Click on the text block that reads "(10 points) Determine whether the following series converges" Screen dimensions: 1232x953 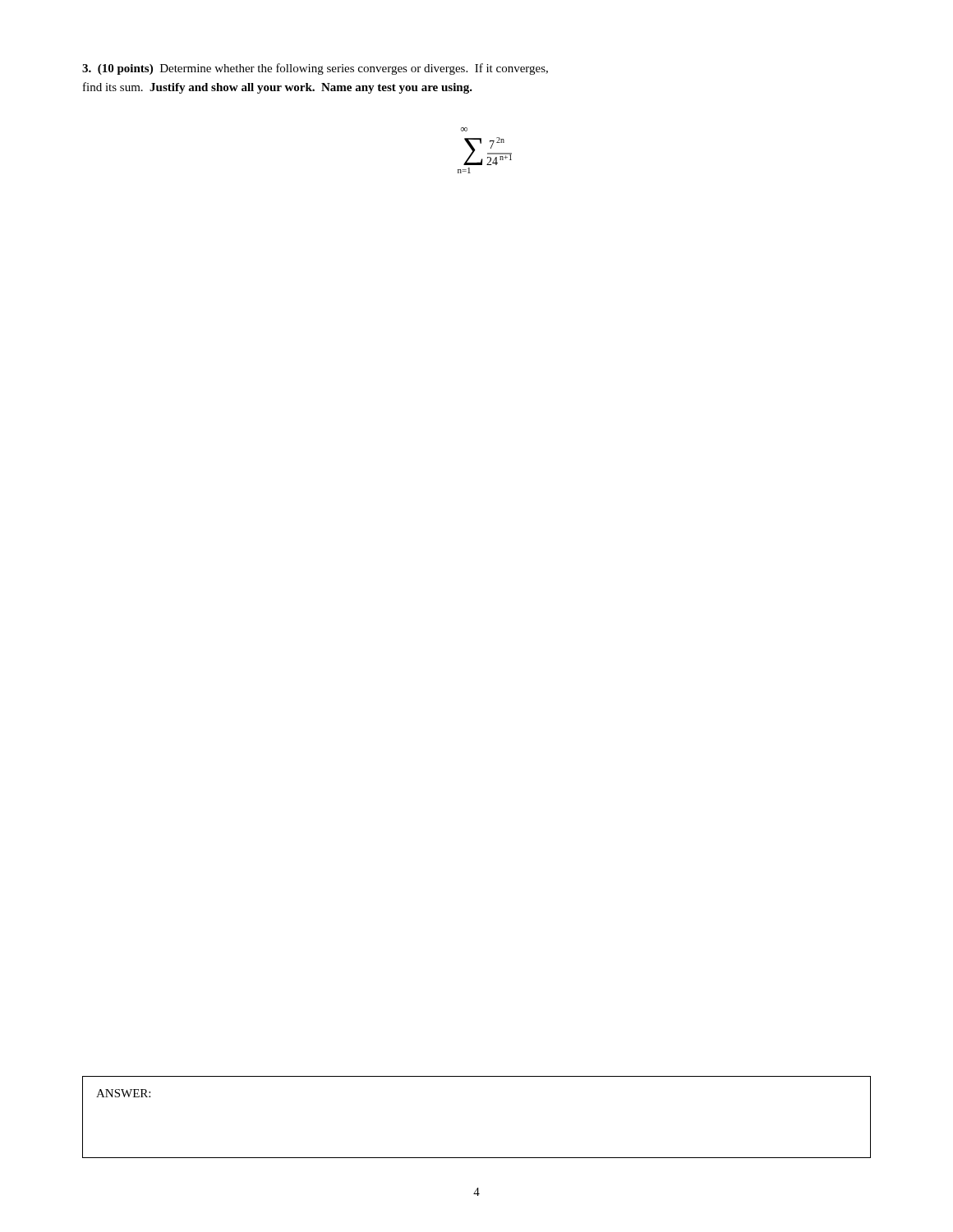point(315,77)
